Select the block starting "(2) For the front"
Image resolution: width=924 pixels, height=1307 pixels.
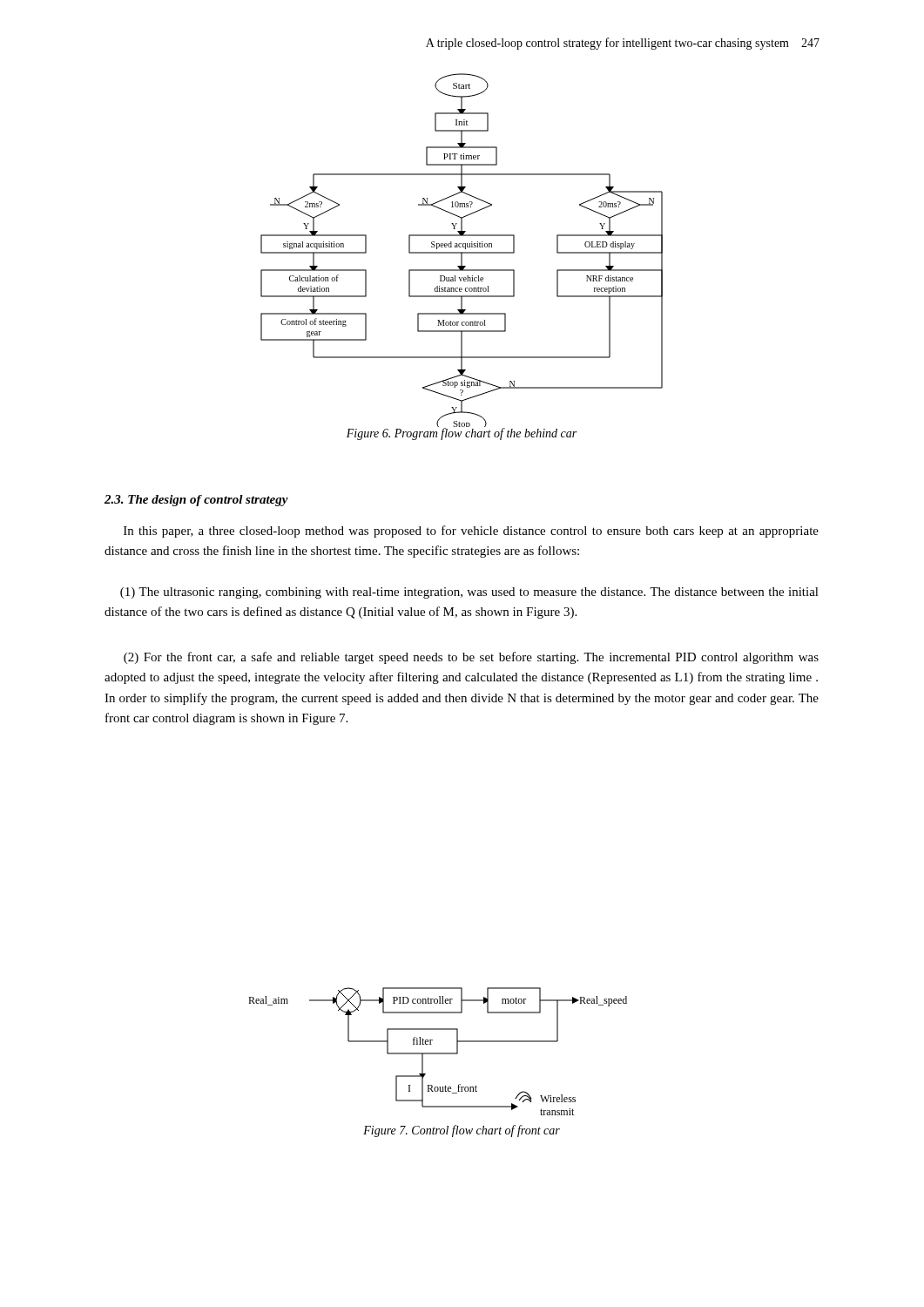462,687
